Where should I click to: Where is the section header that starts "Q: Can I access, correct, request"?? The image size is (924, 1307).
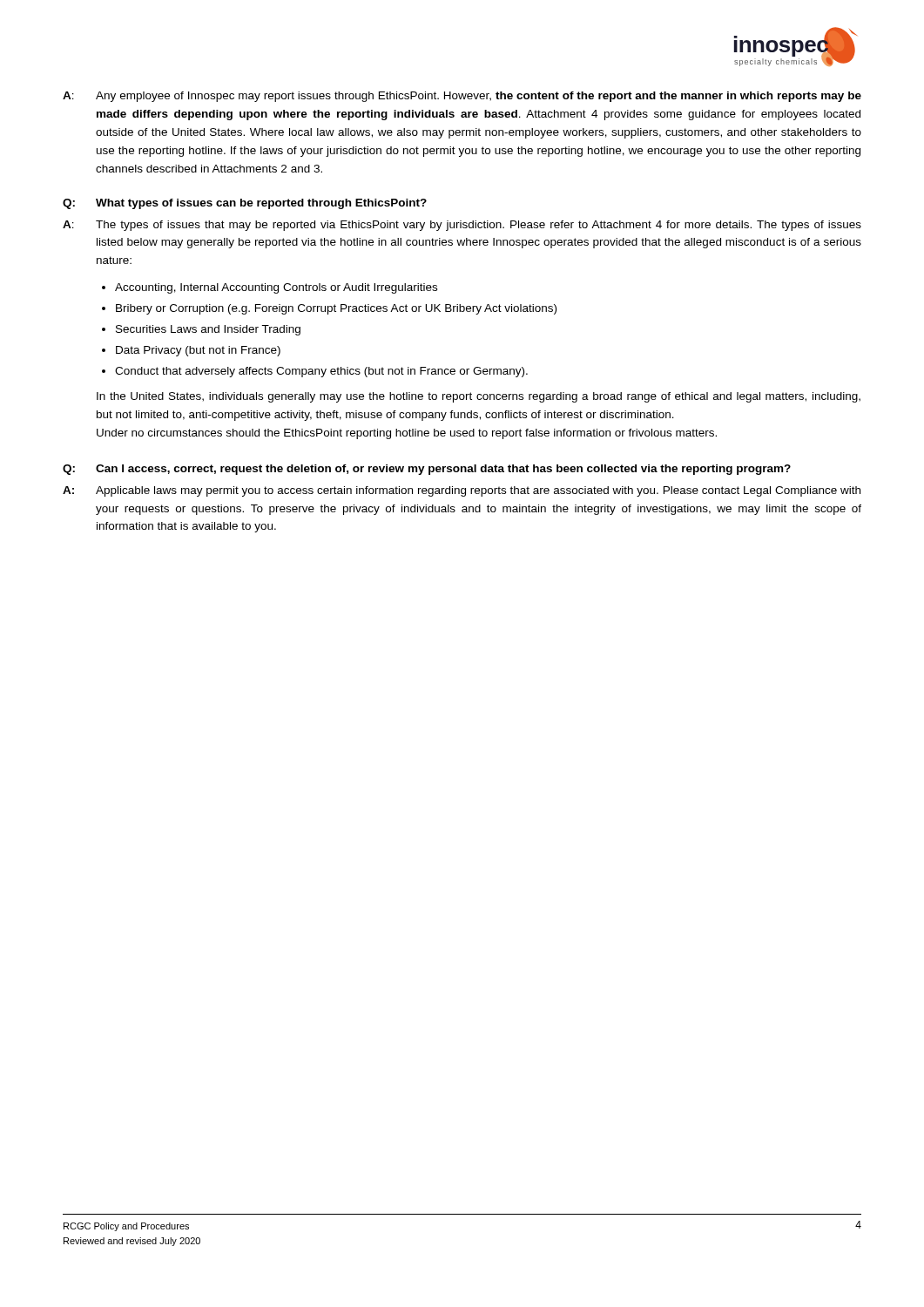[x=462, y=469]
